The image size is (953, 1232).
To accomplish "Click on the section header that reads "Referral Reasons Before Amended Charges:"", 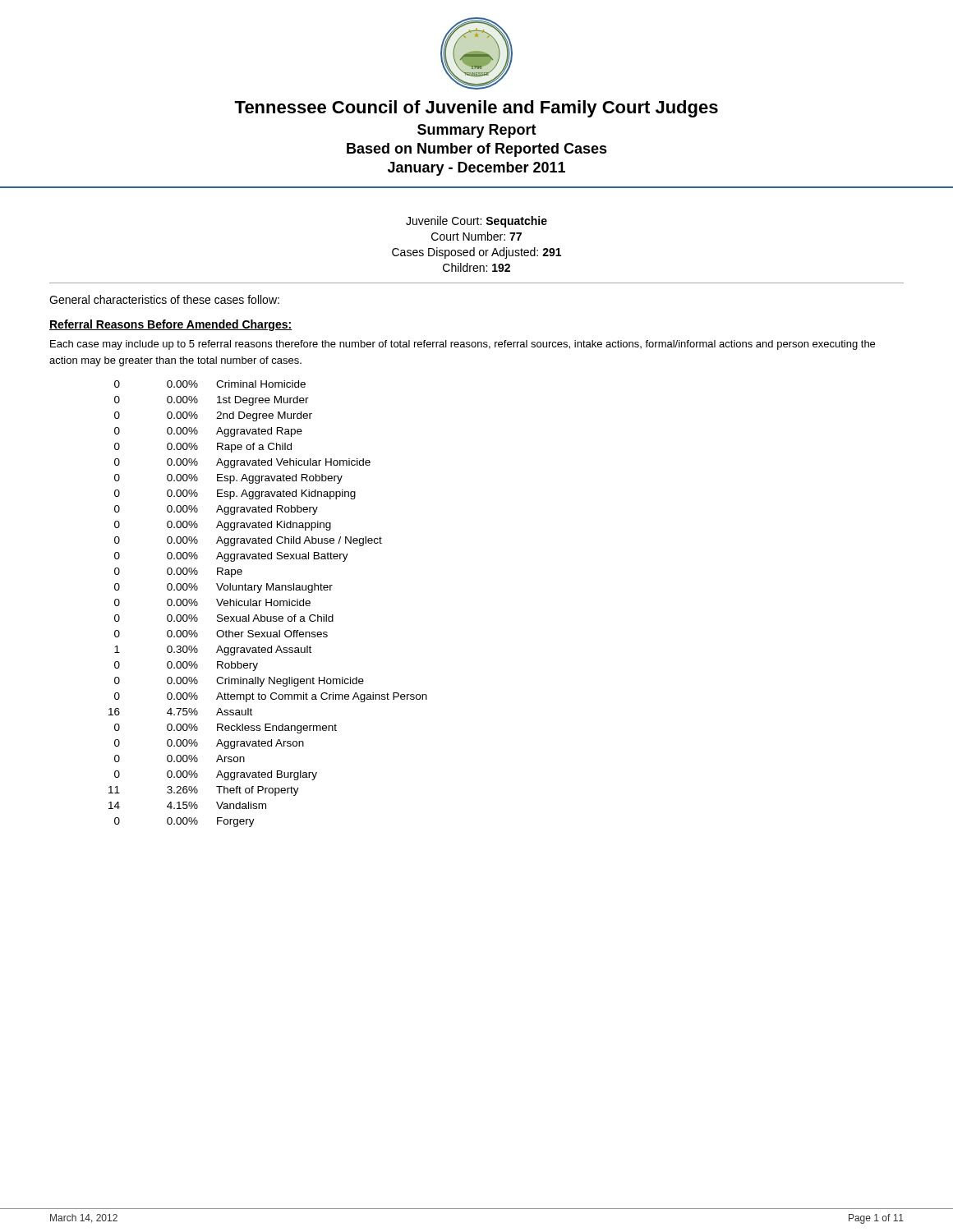I will pyautogui.click(x=171, y=324).
